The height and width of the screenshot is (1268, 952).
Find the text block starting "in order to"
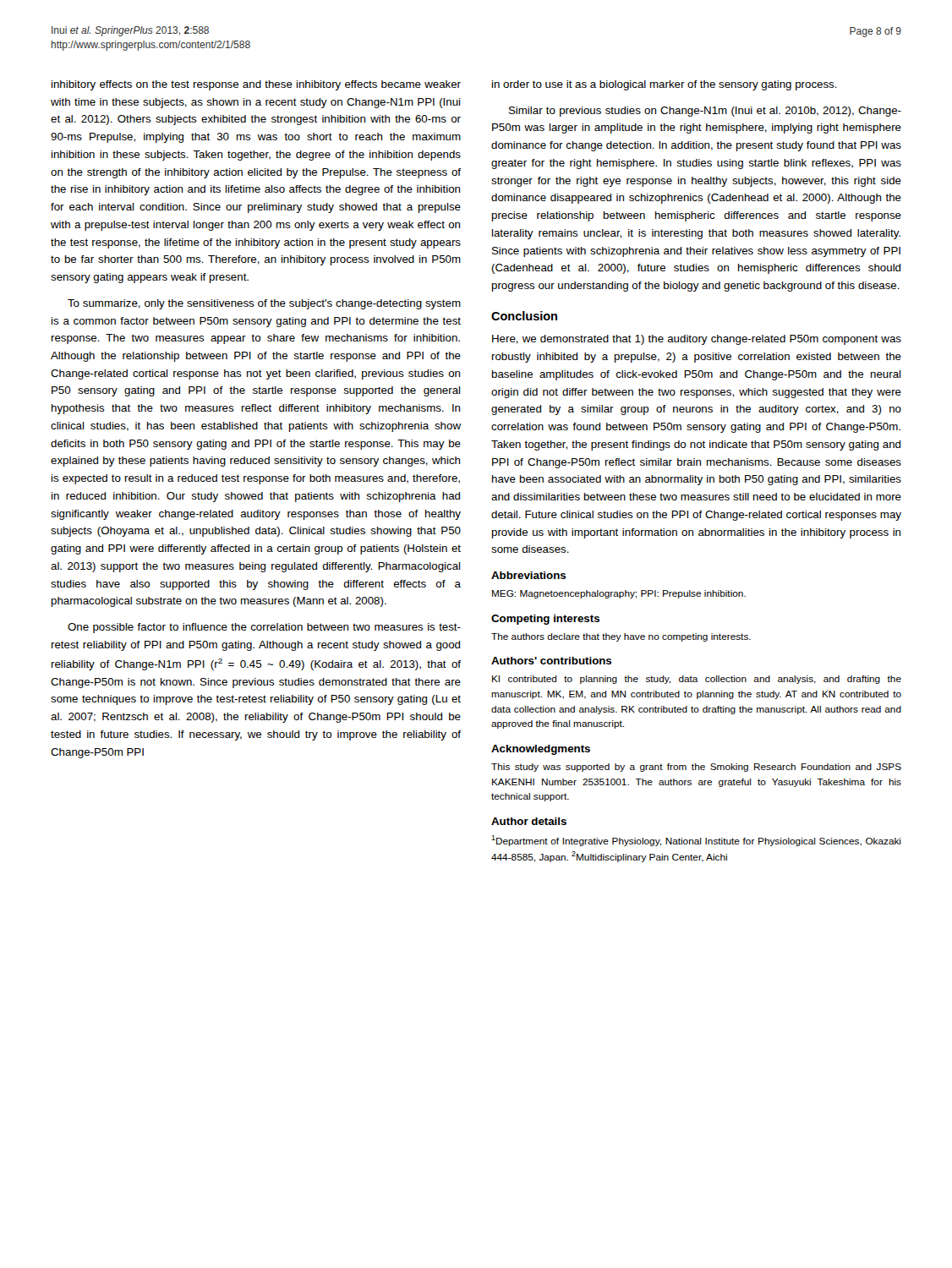tap(696, 185)
